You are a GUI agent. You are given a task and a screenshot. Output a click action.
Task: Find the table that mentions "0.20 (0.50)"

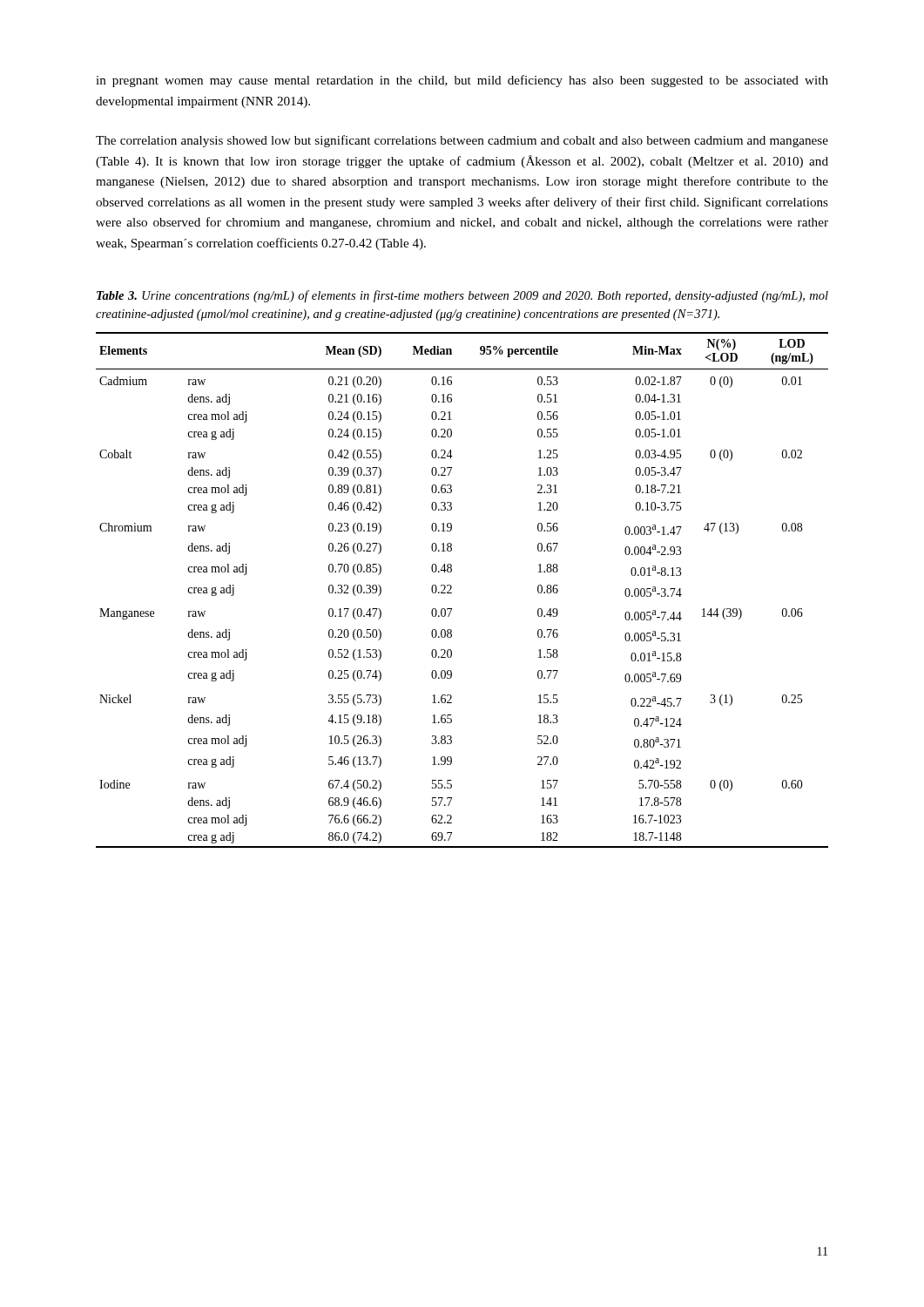(462, 590)
